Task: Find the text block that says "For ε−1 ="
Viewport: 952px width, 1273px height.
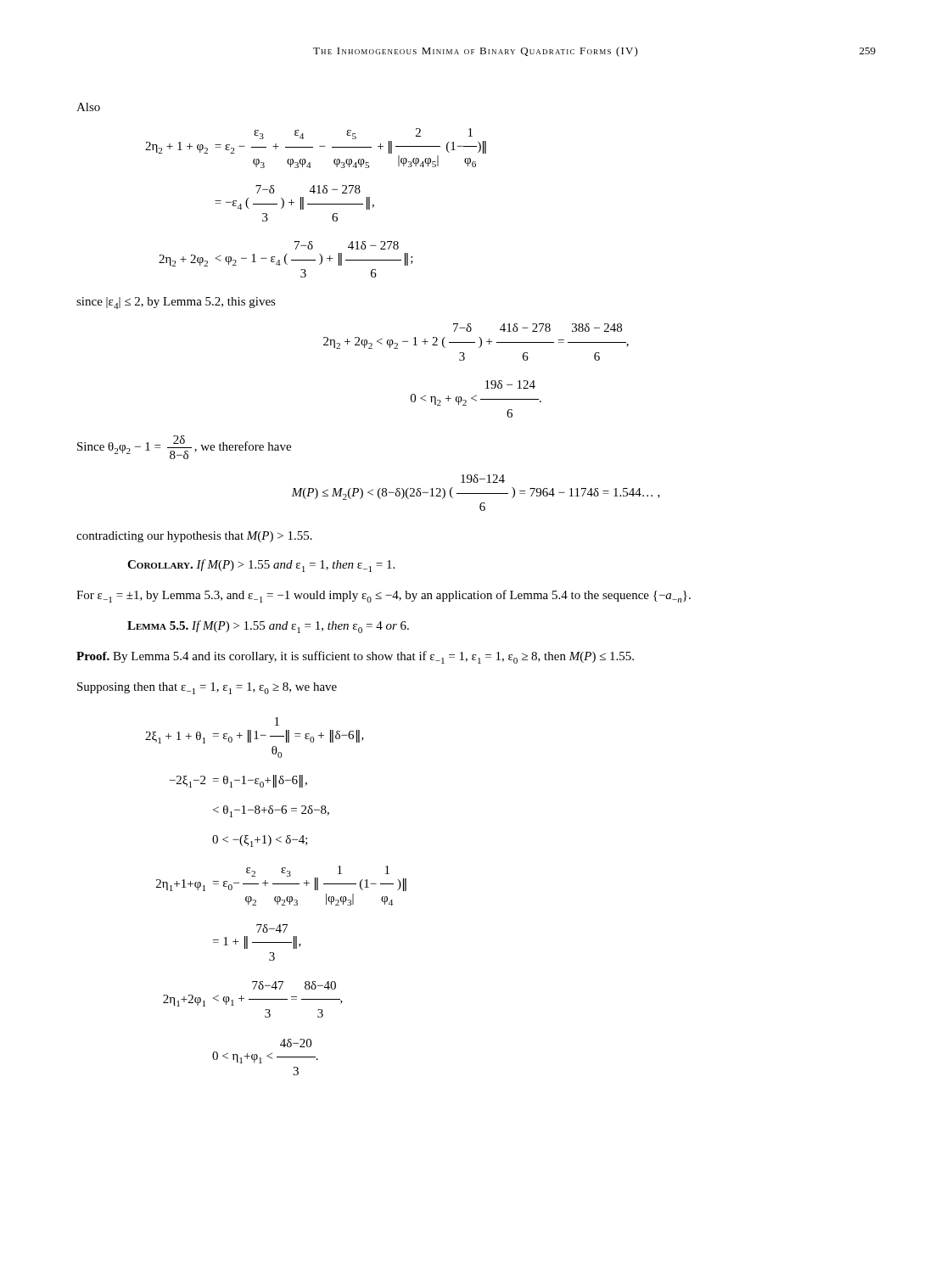Action: [384, 596]
